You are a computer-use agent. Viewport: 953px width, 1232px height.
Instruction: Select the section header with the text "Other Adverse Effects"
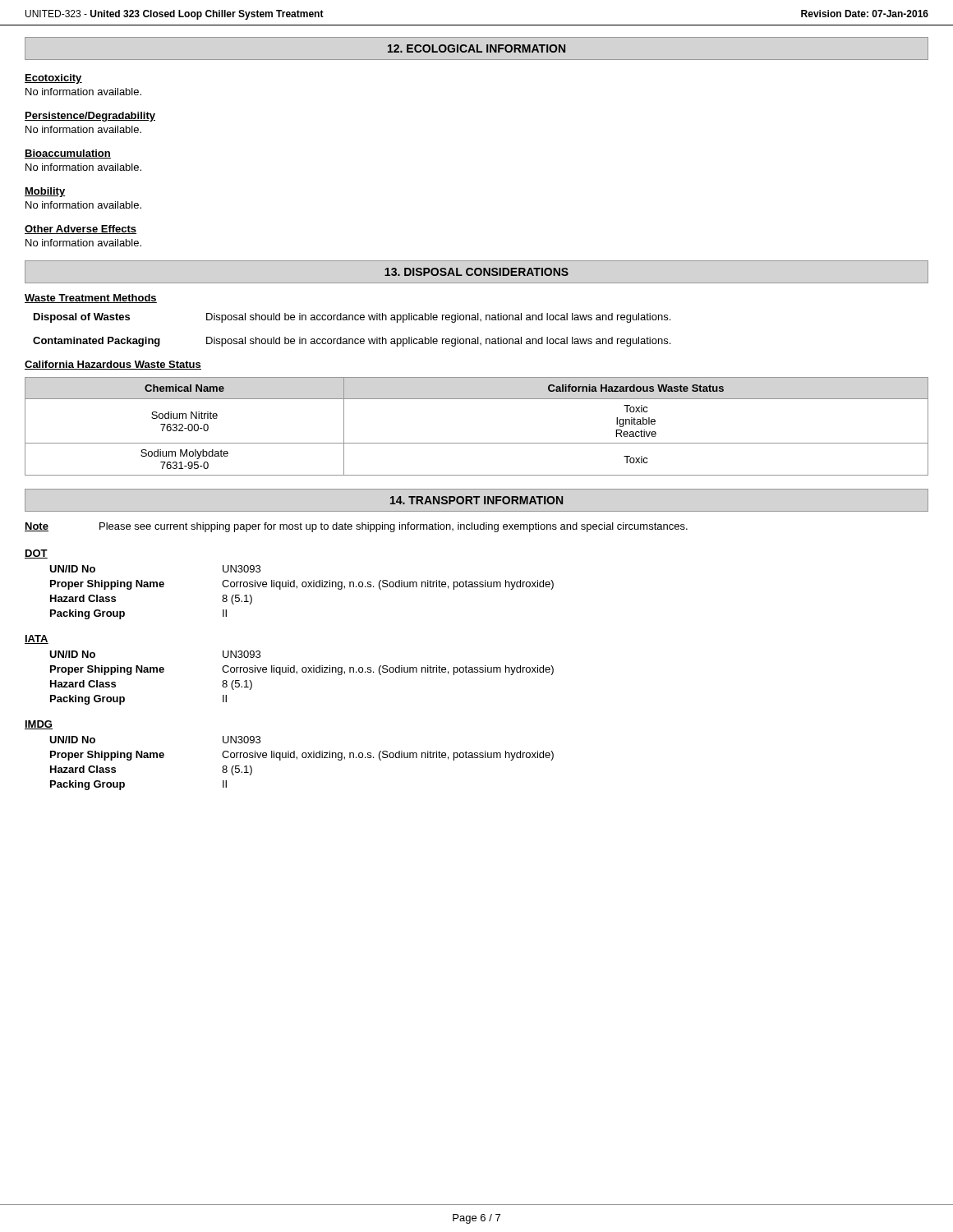point(81,229)
